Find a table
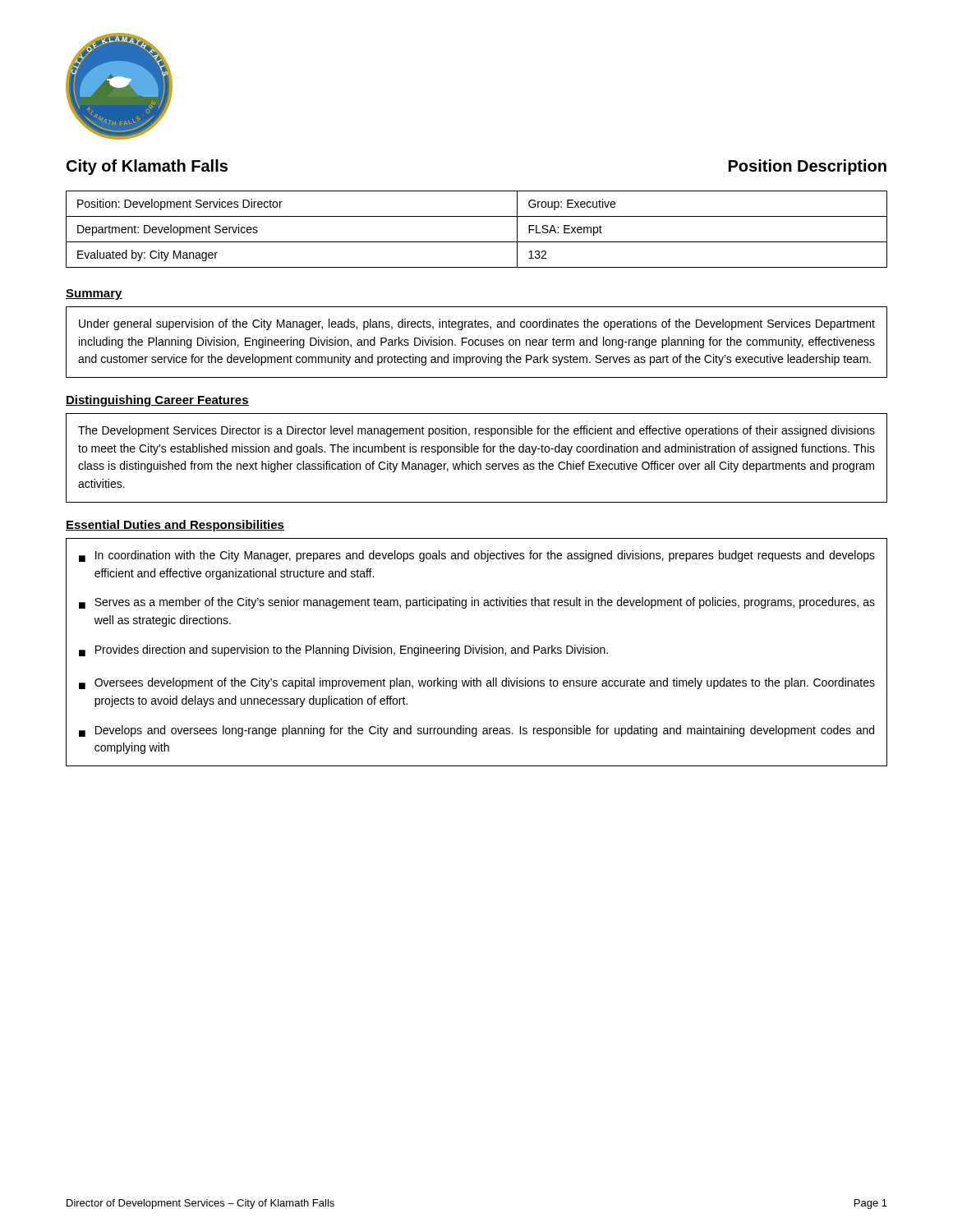The height and width of the screenshot is (1232, 953). [476, 229]
